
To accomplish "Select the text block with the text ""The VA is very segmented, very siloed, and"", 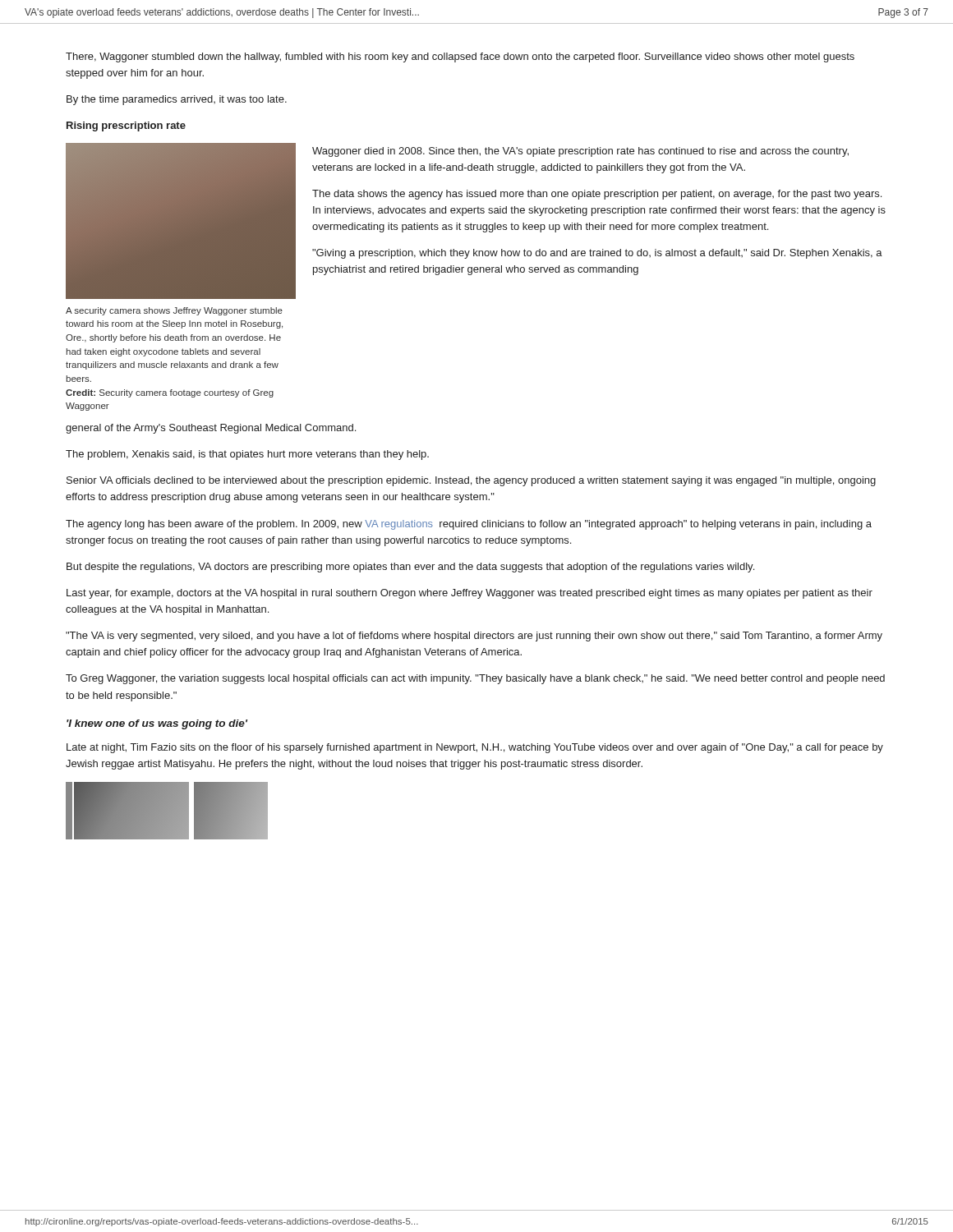I will (476, 644).
